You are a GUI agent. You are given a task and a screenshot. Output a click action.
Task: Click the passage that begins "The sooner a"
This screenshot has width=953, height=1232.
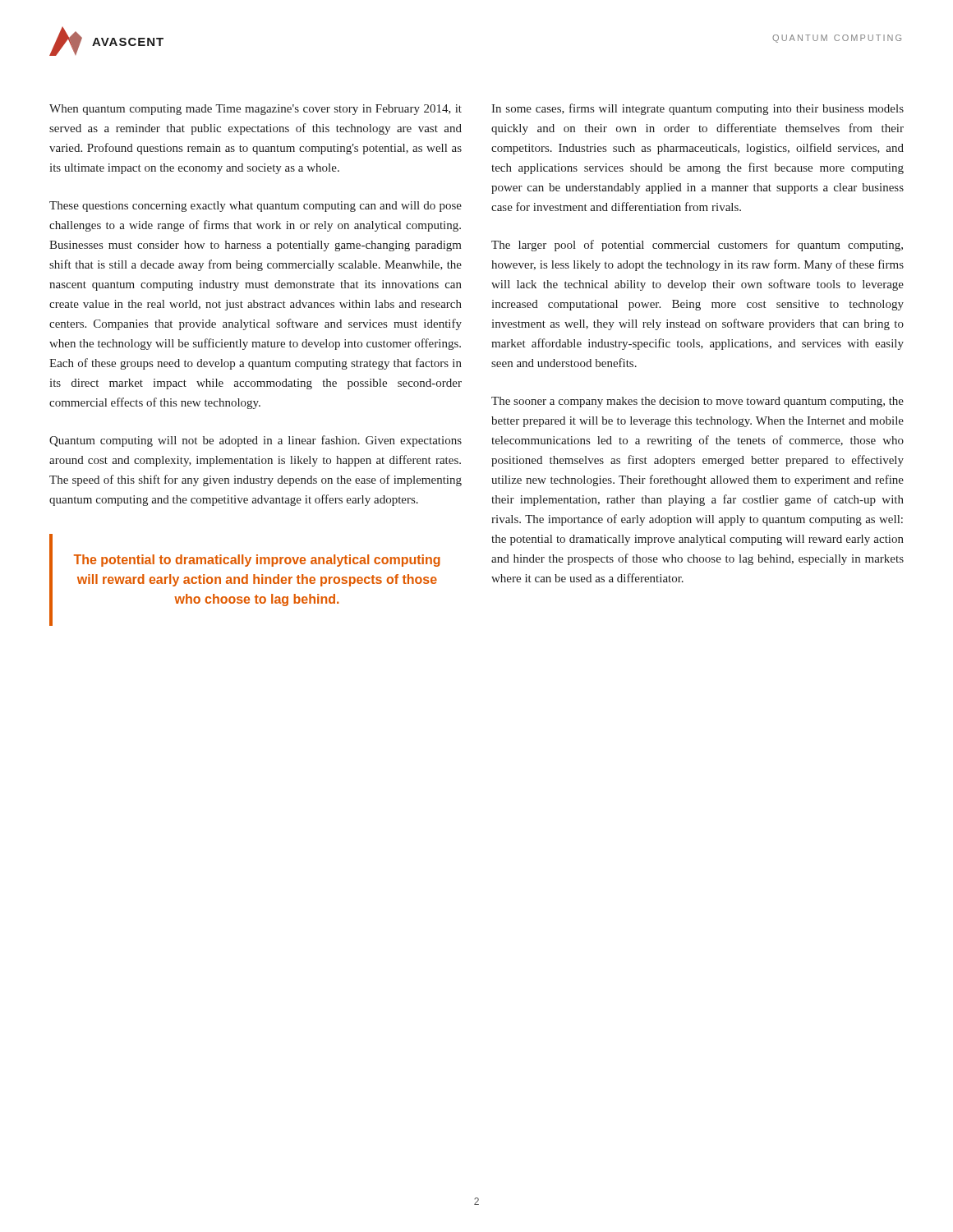pyautogui.click(x=698, y=490)
